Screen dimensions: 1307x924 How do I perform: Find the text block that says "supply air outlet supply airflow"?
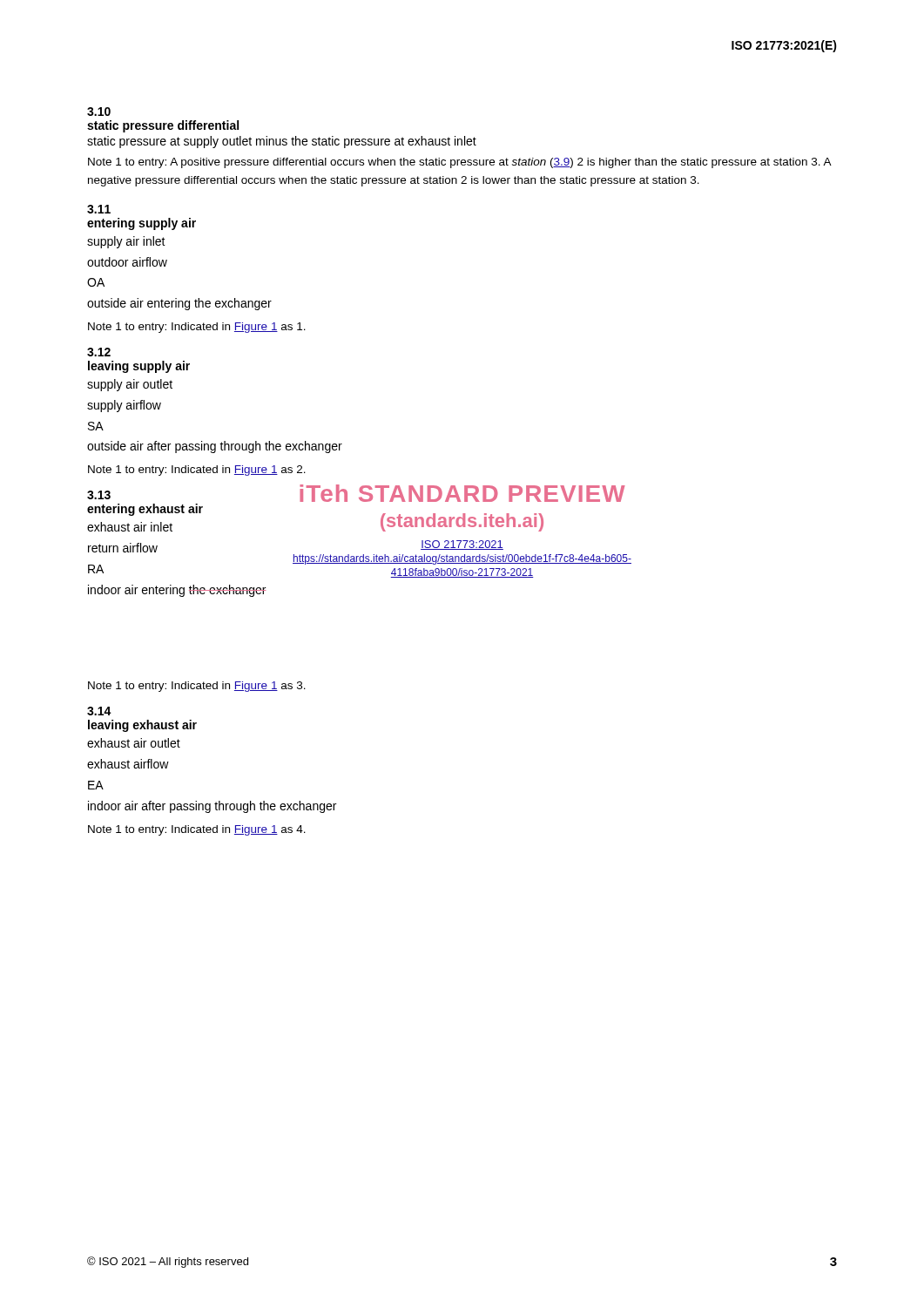coord(130,385)
